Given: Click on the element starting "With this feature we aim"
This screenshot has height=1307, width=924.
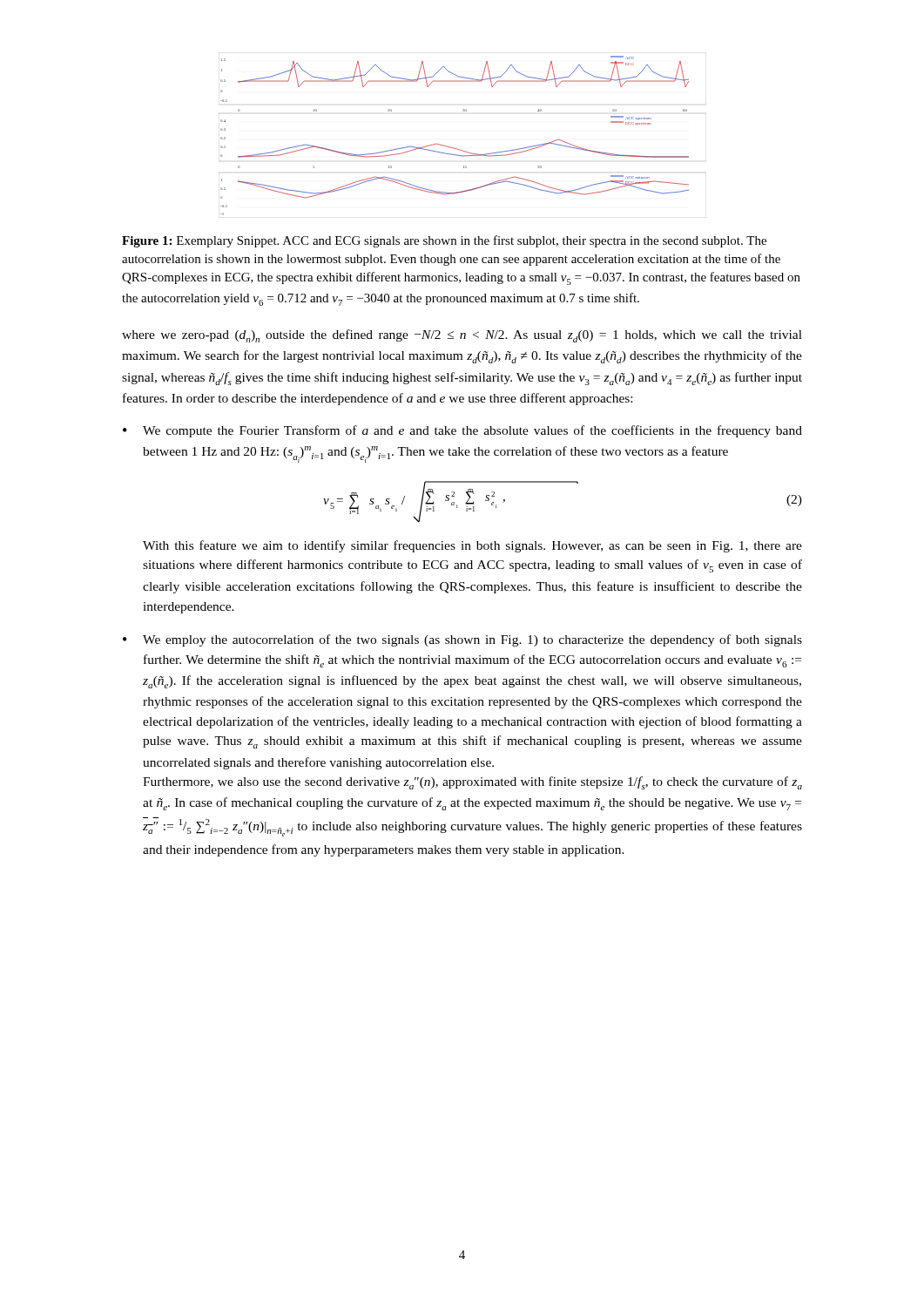Looking at the screenshot, I should click(472, 575).
